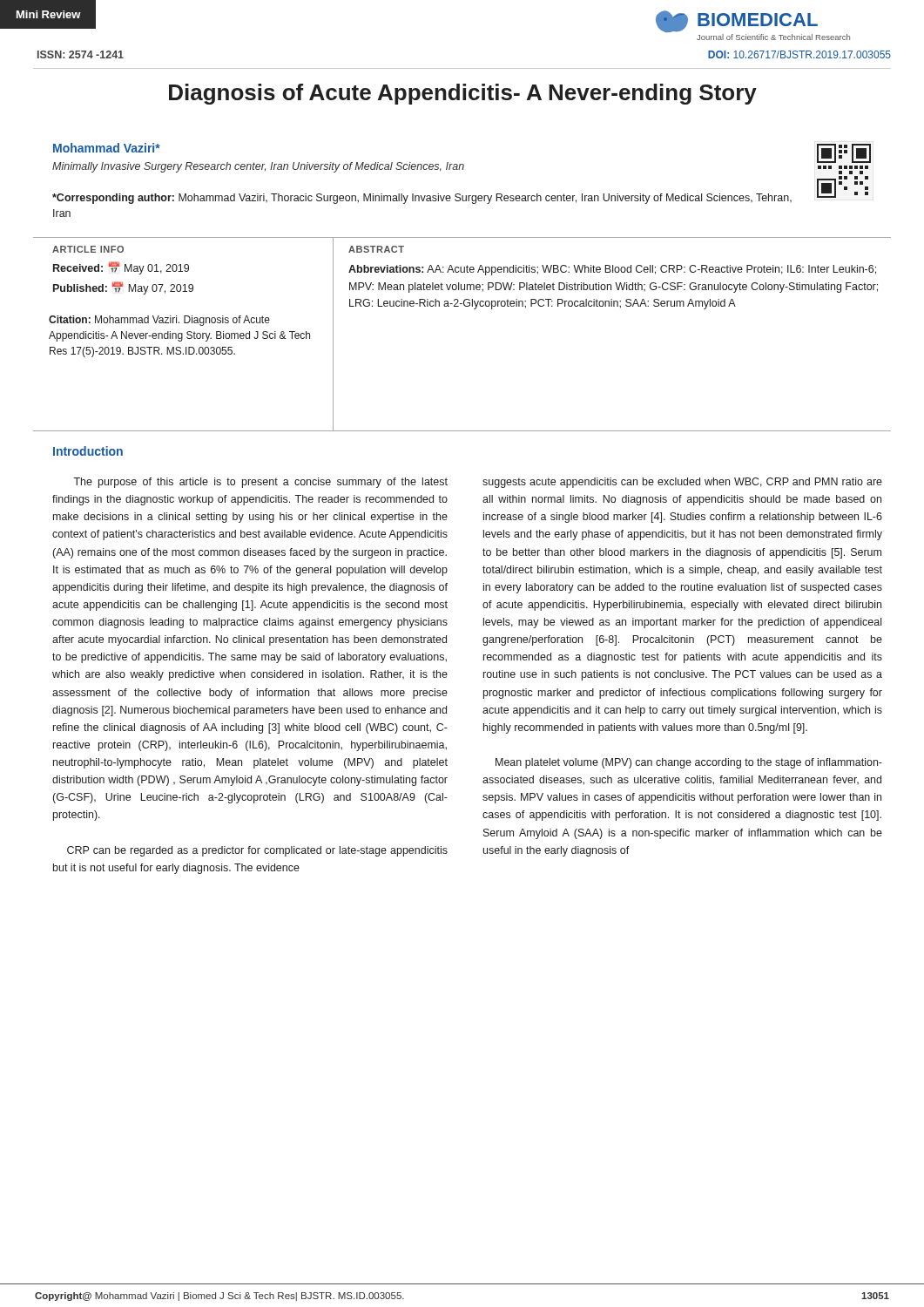Locate the text containing "DOI: 10.26717/BJSTR.2019.17.003055"
Viewport: 924px width, 1307px height.
pyautogui.click(x=799, y=55)
